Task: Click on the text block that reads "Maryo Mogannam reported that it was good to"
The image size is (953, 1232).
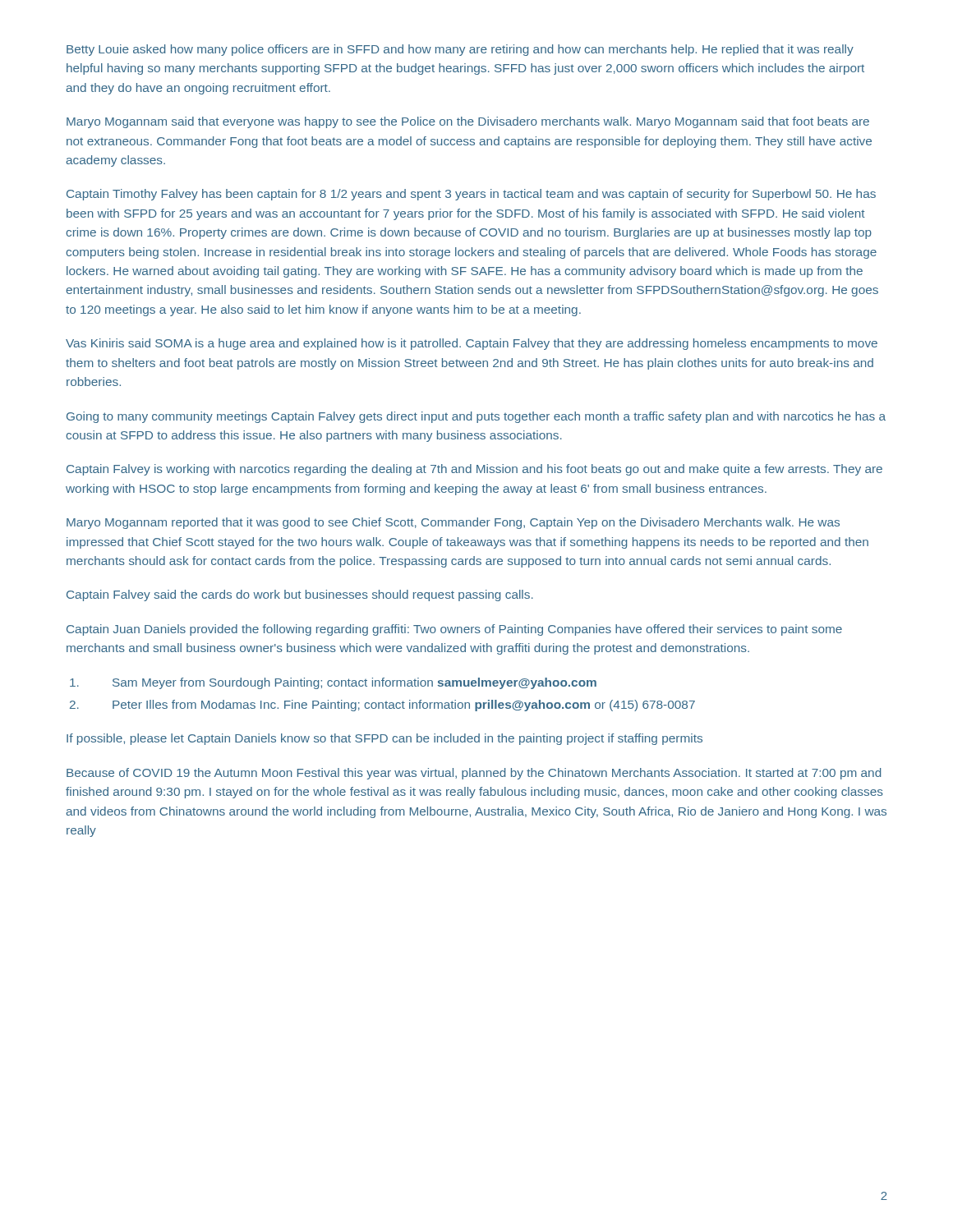Action: pyautogui.click(x=467, y=541)
